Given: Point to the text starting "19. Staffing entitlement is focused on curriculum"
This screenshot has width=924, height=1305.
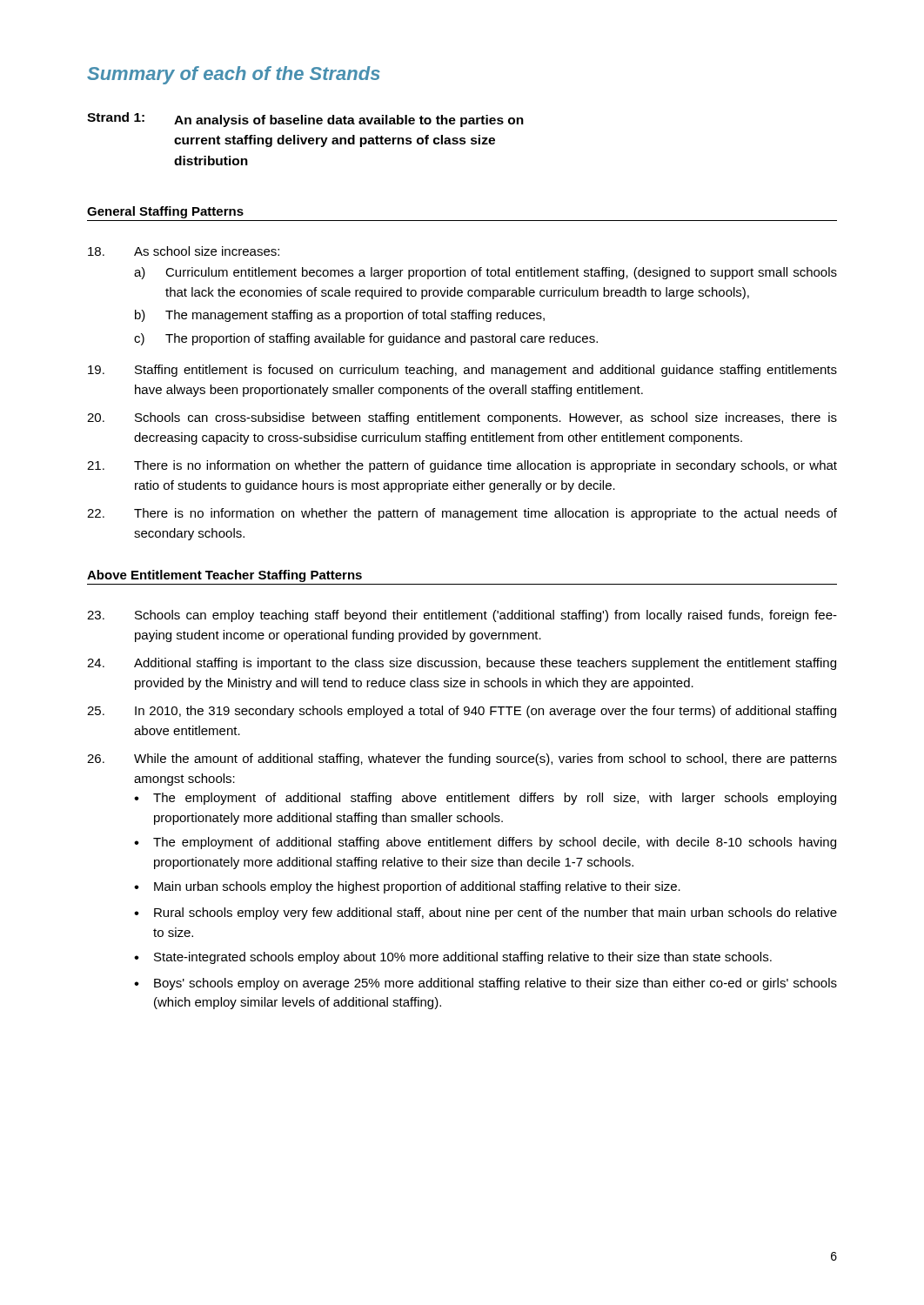Looking at the screenshot, I should (x=462, y=380).
